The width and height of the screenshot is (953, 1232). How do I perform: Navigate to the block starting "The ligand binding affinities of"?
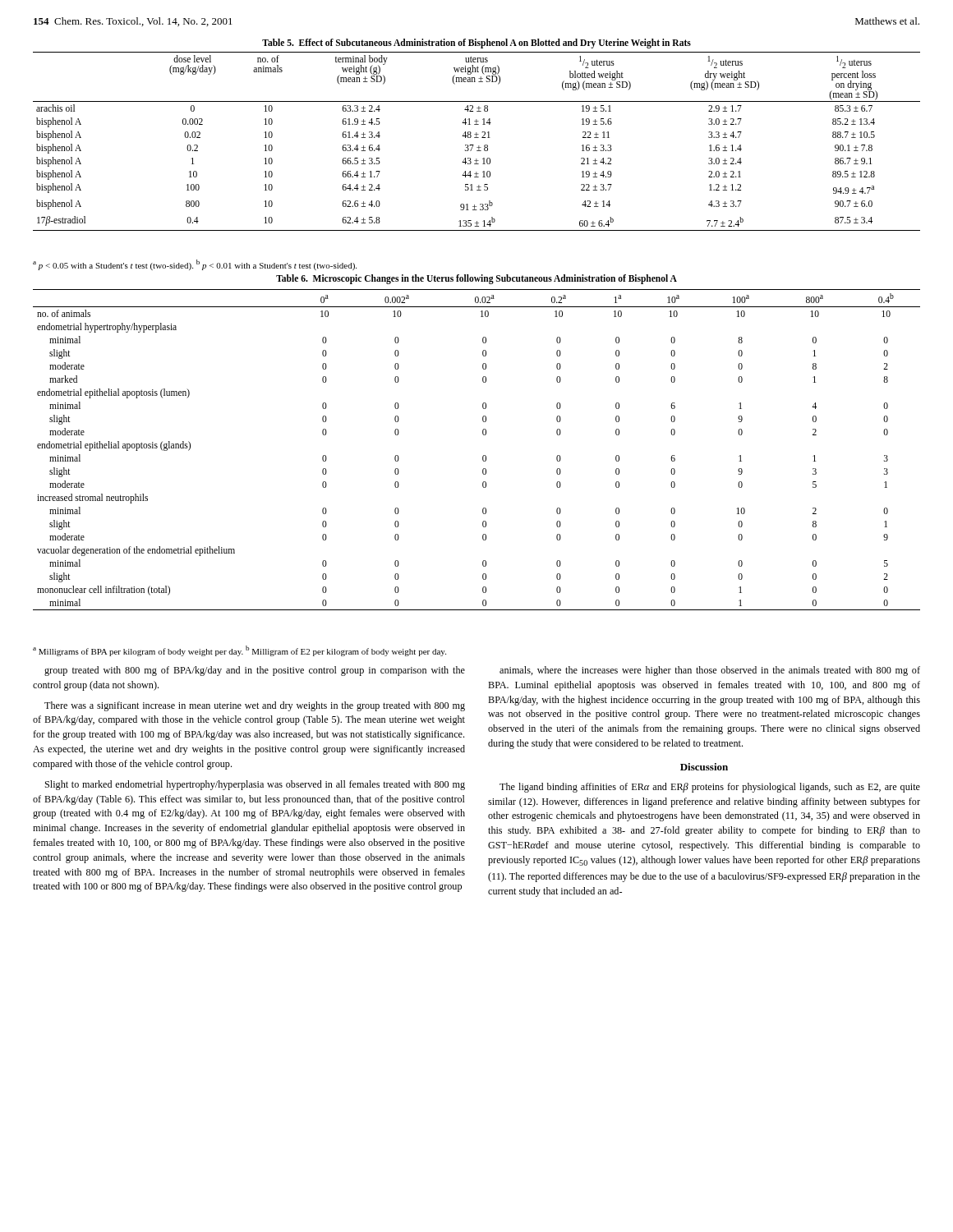704,839
